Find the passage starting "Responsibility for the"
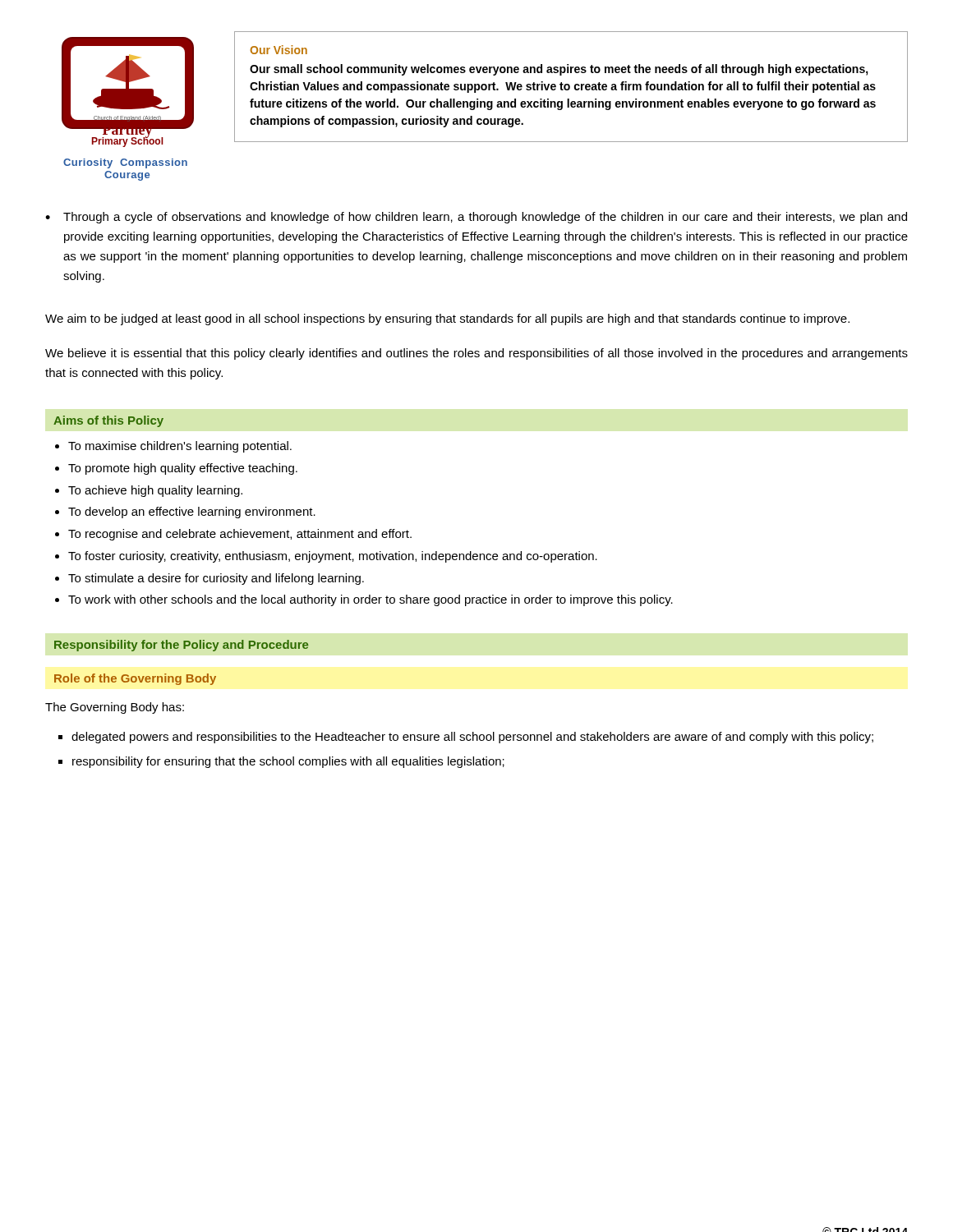953x1232 pixels. click(x=181, y=644)
